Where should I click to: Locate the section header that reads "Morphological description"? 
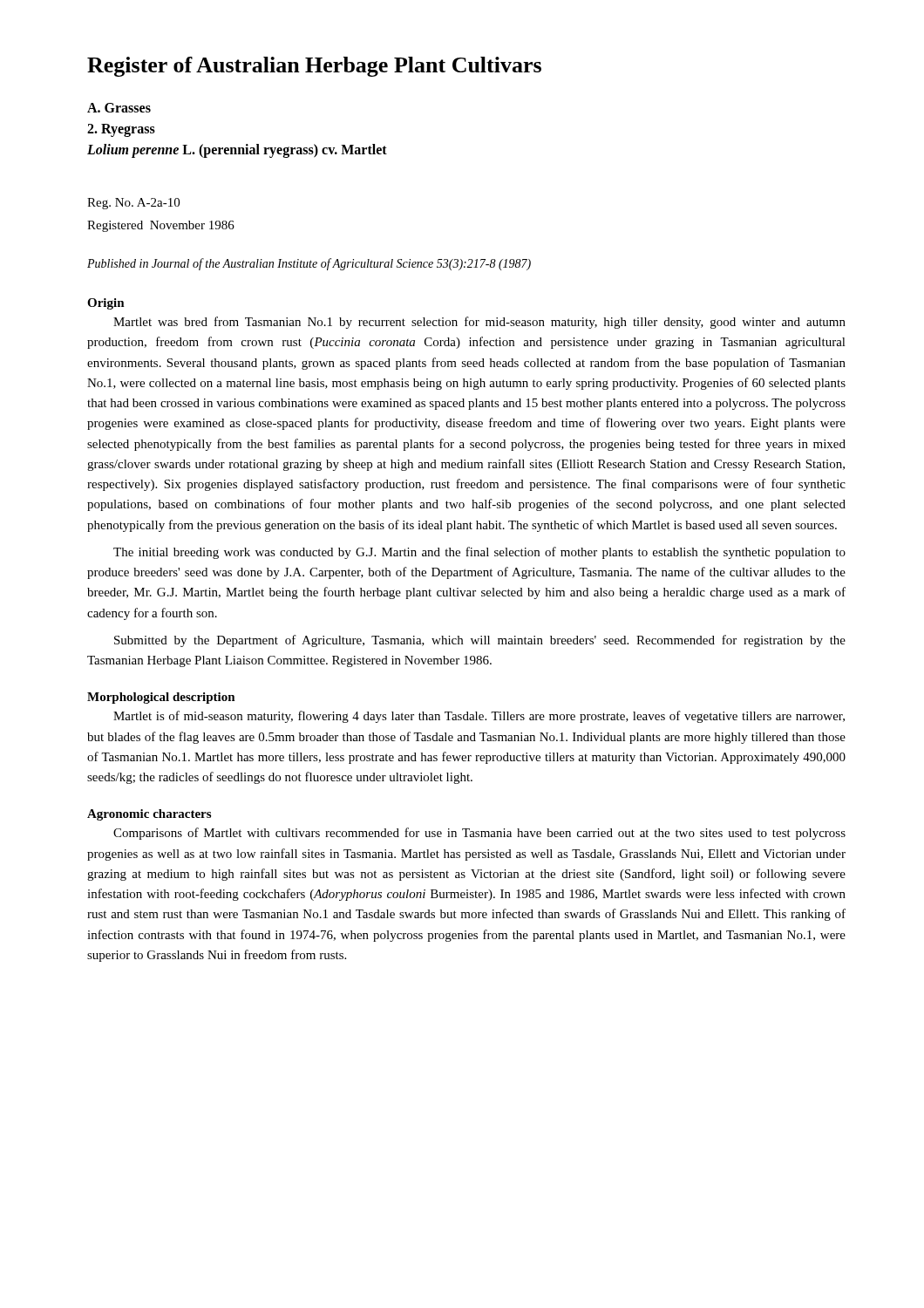coord(161,697)
